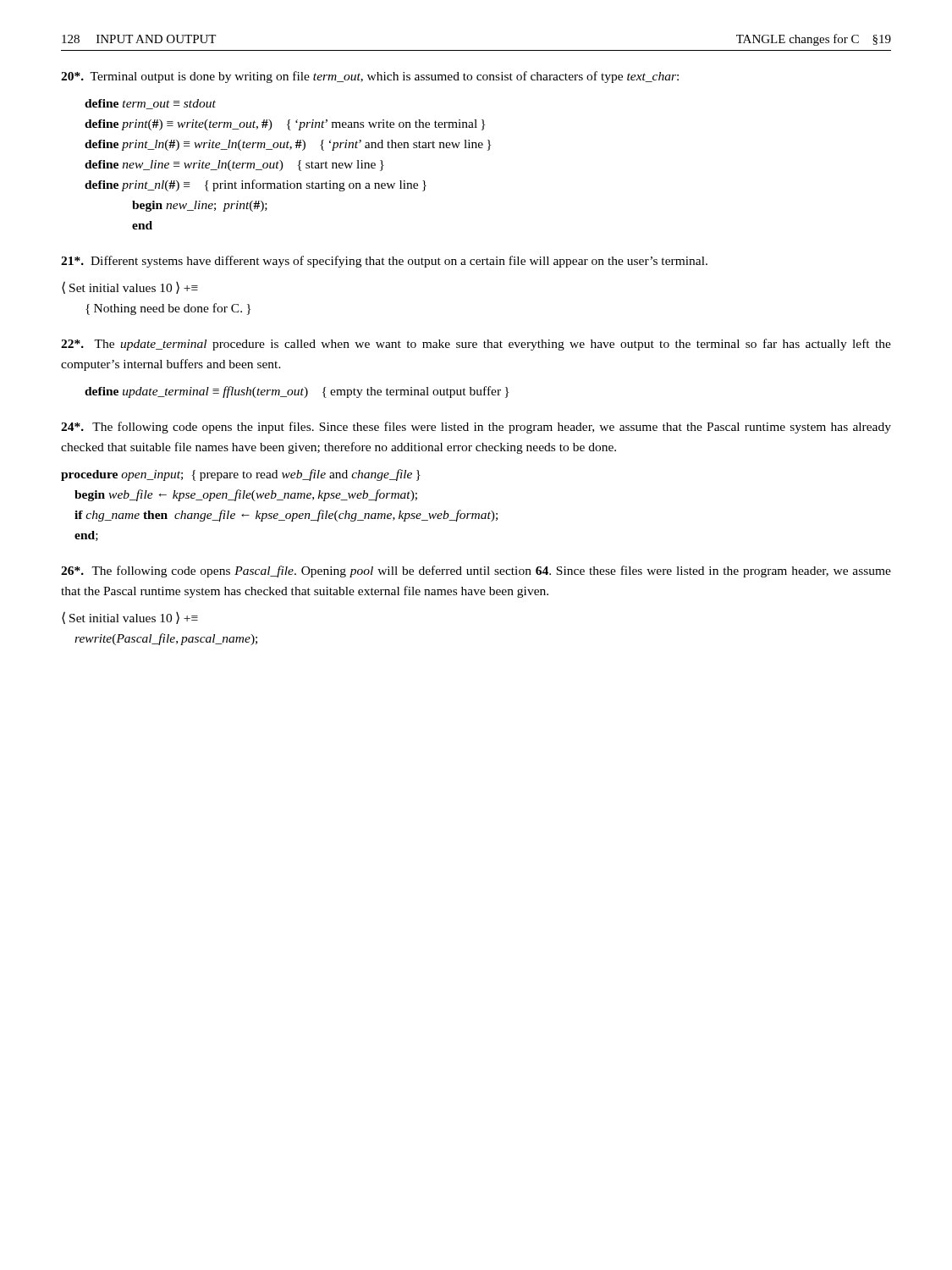The width and height of the screenshot is (952, 1270).
Task: Select the text block that says "22*. The update_terminal procedure"
Action: [x=476, y=345]
